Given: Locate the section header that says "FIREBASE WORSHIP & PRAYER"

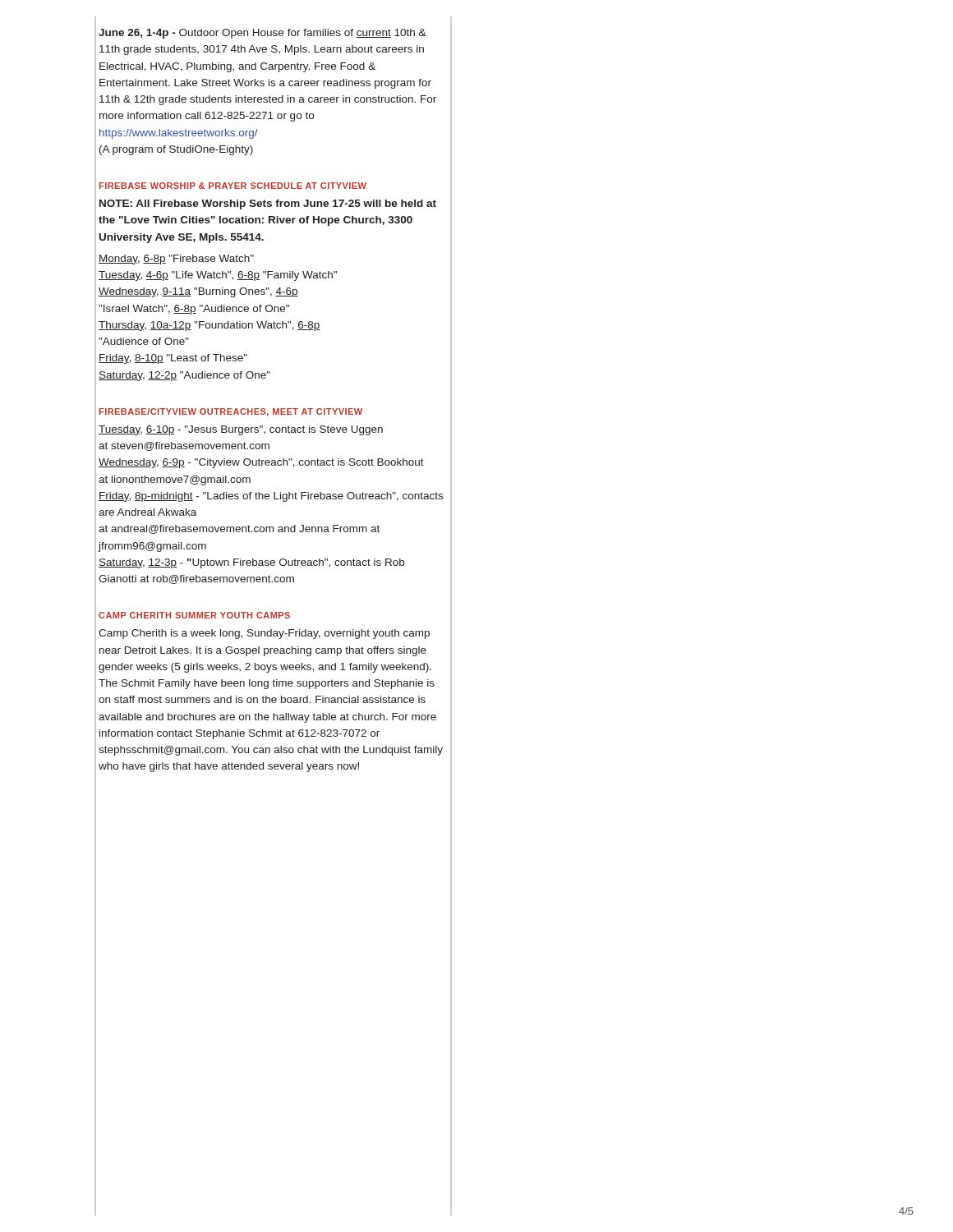Looking at the screenshot, I should pyautogui.click(x=233, y=186).
